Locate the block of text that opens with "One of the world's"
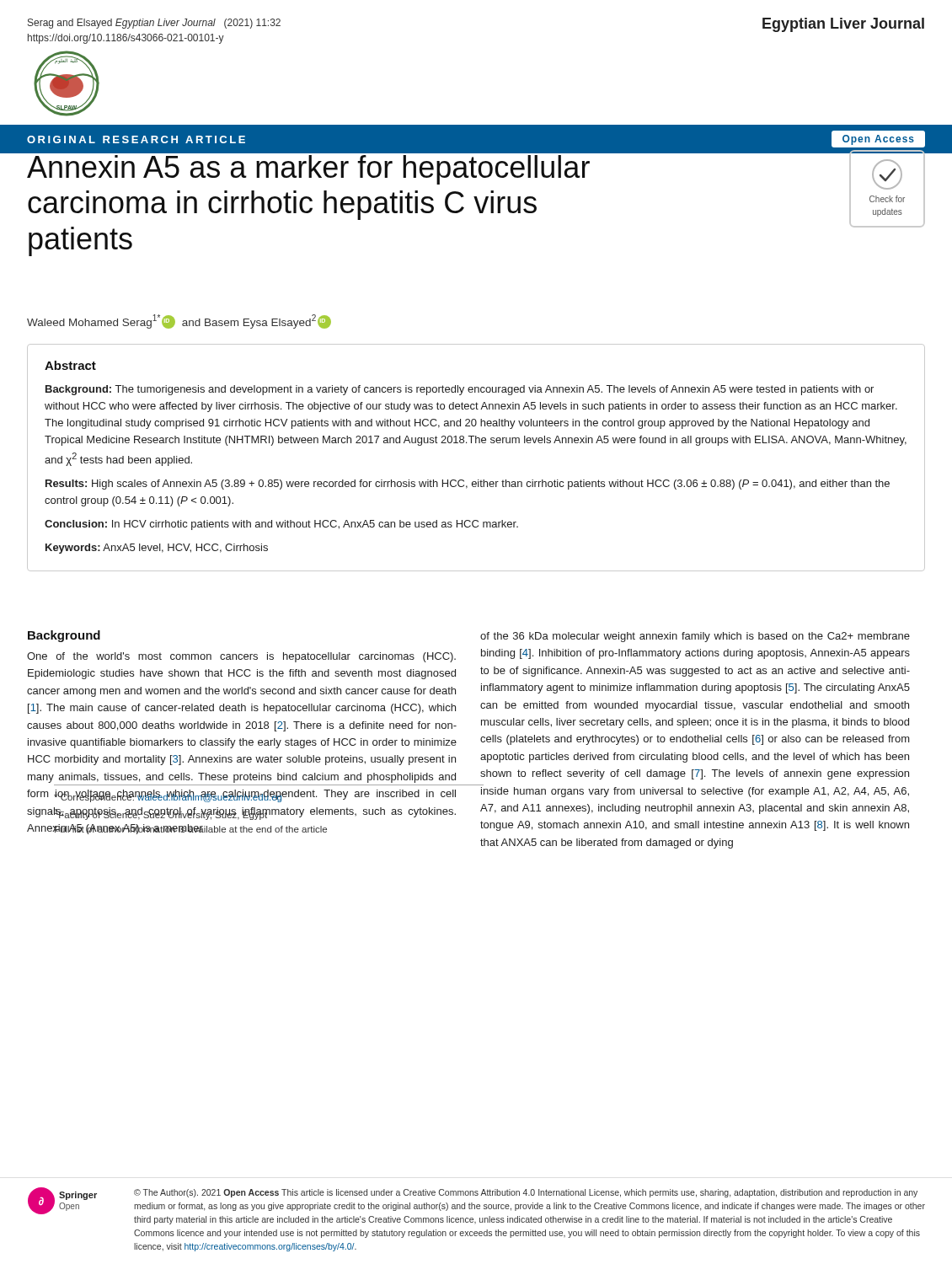952x1264 pixels. pyautogui.click(x=242, y=742)
